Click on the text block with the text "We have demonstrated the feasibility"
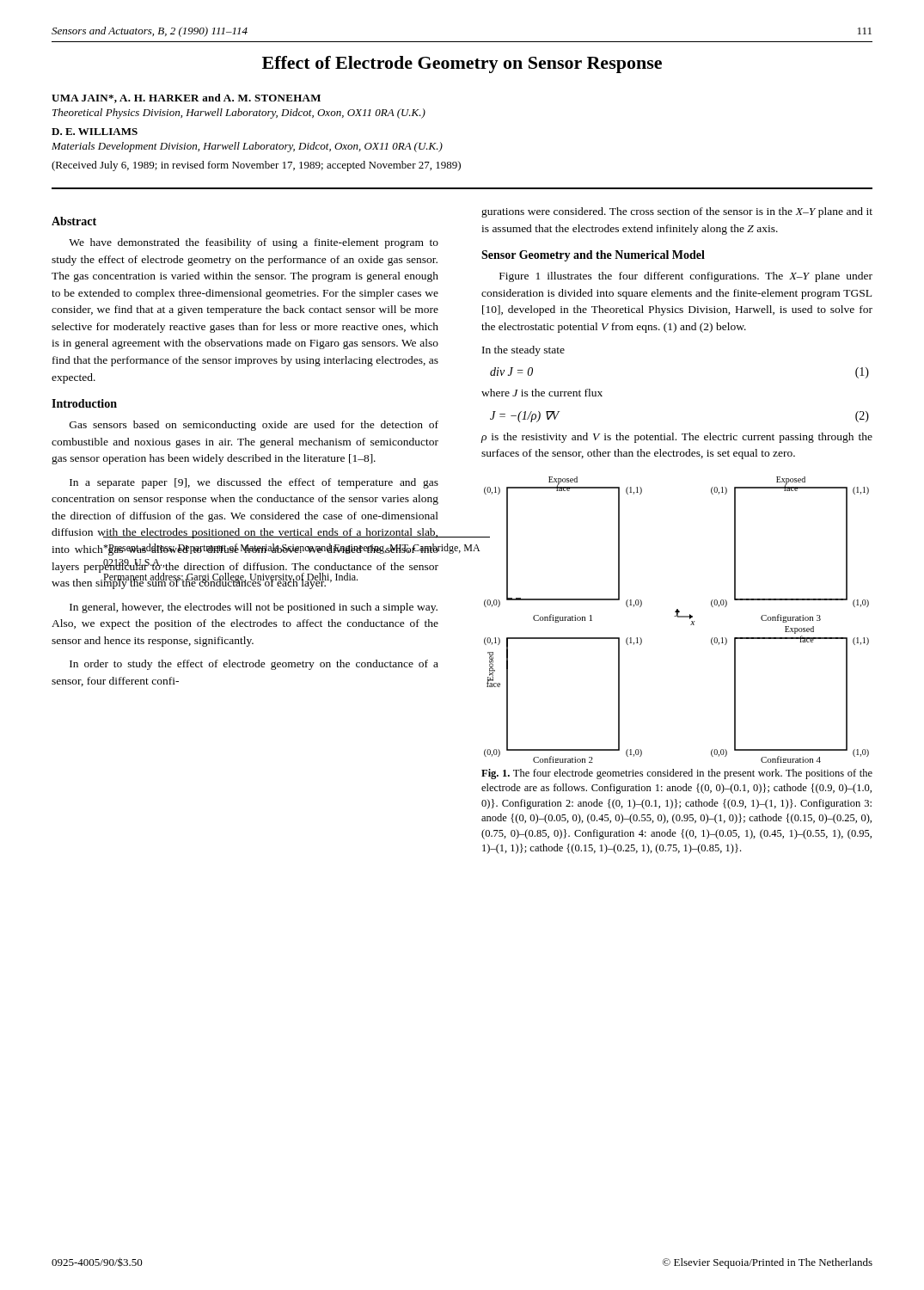924x1290 pixels. click(245, 310)
